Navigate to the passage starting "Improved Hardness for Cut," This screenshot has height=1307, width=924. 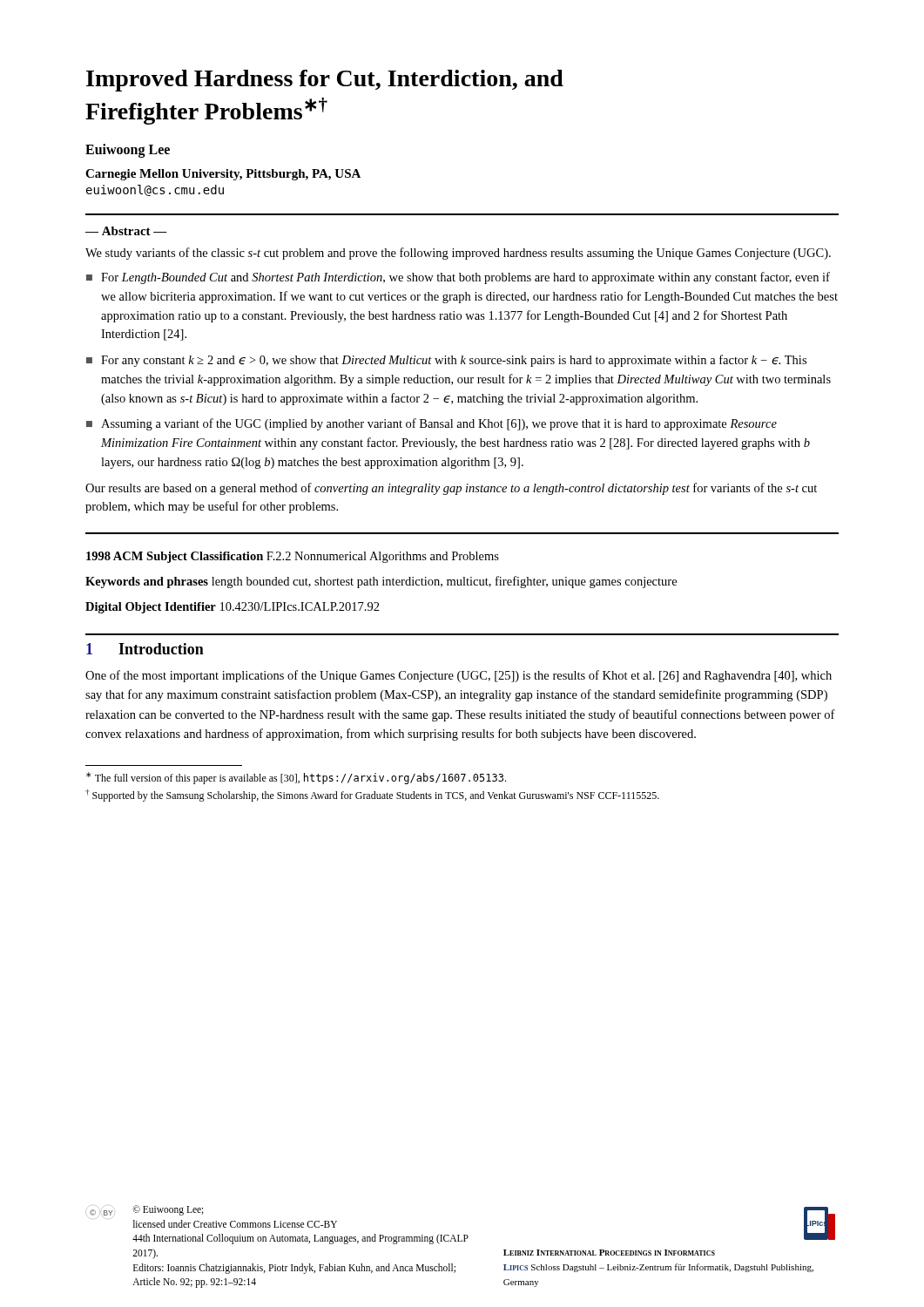(x=462, y=95)
